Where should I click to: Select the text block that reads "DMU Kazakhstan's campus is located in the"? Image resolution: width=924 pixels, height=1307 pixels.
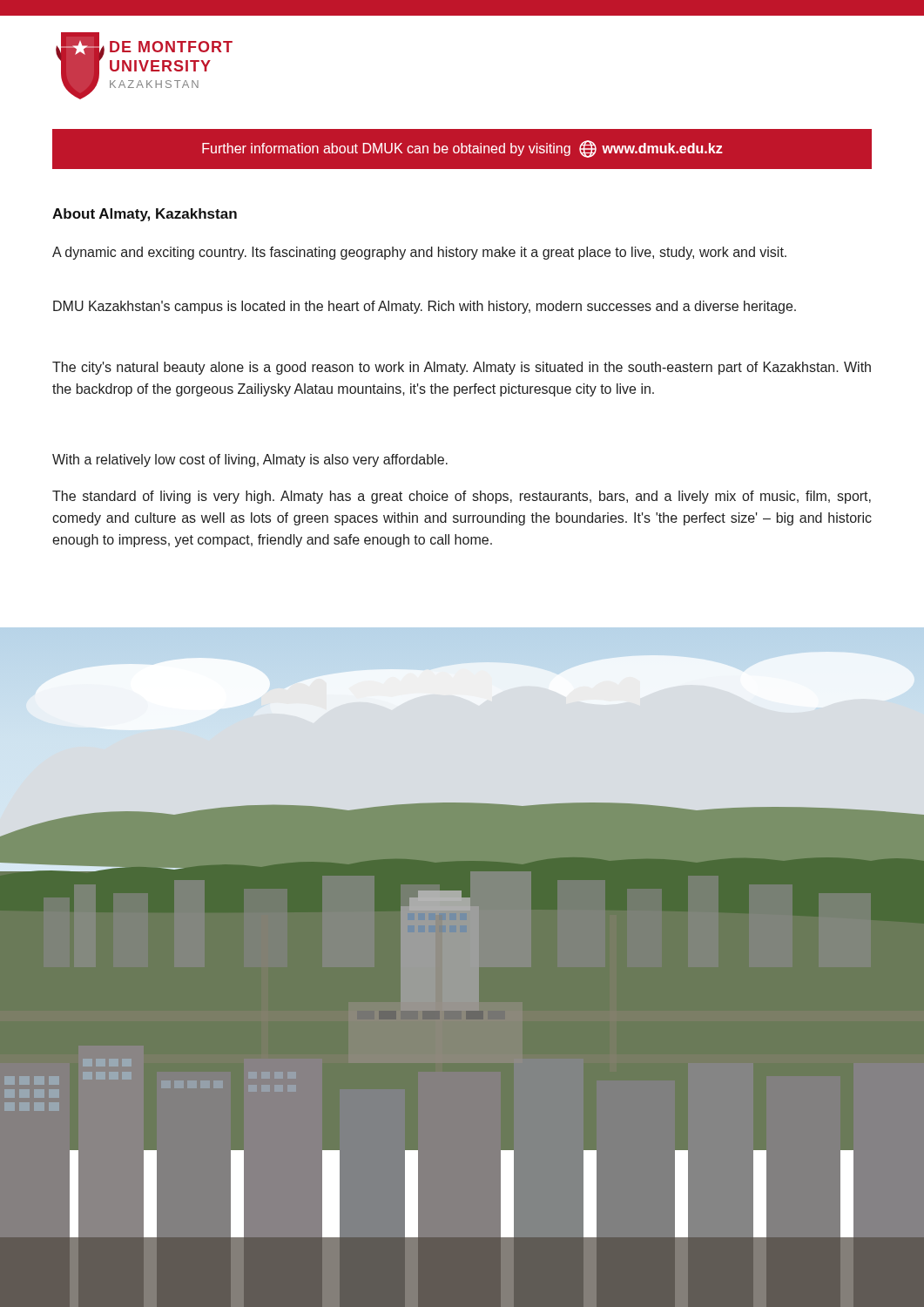(462, 307)
